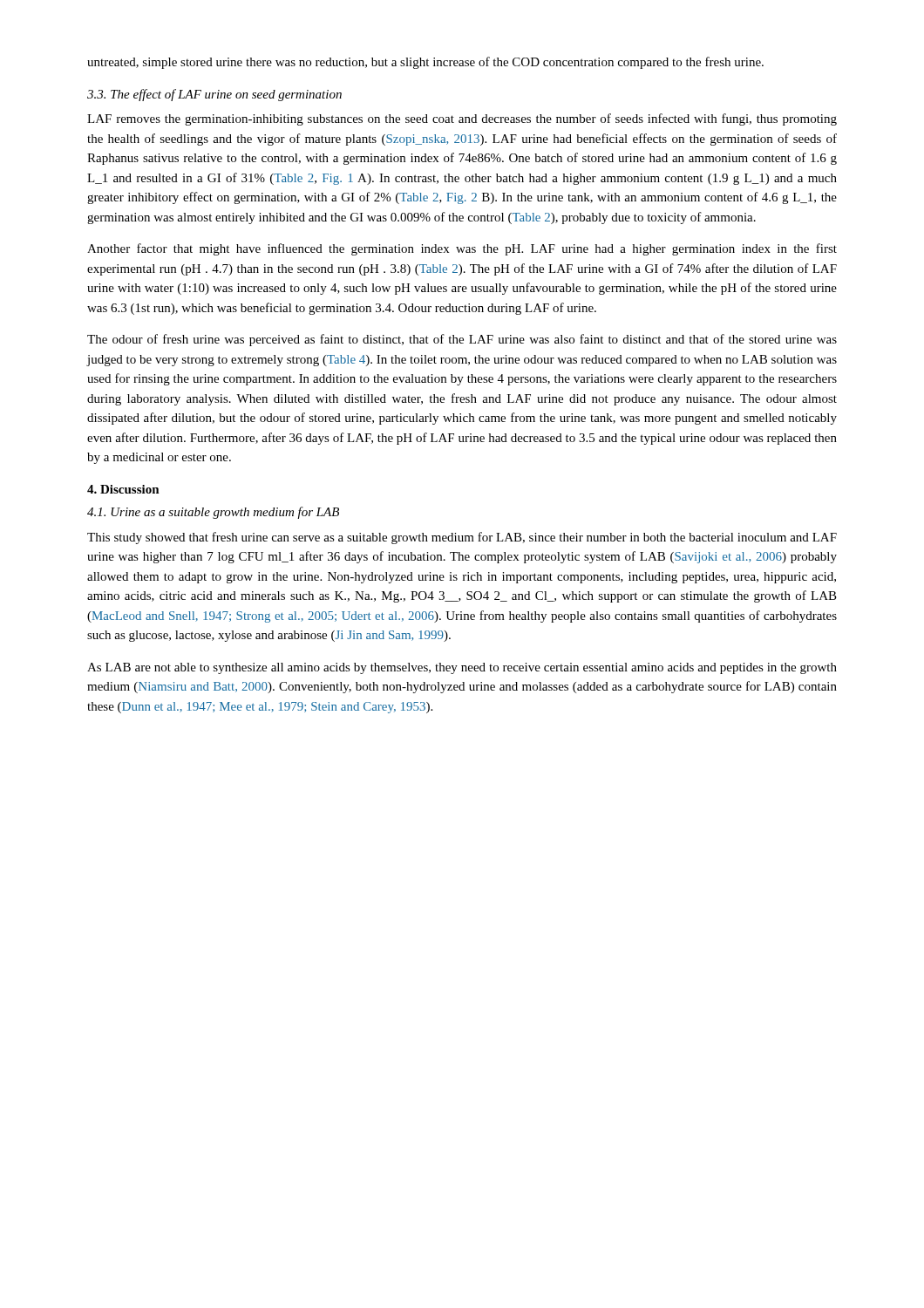Locate the text block that reads "untreated, simple stored"
The image size is (924, 1308).
pyautogui.click(x=462, y=62)
